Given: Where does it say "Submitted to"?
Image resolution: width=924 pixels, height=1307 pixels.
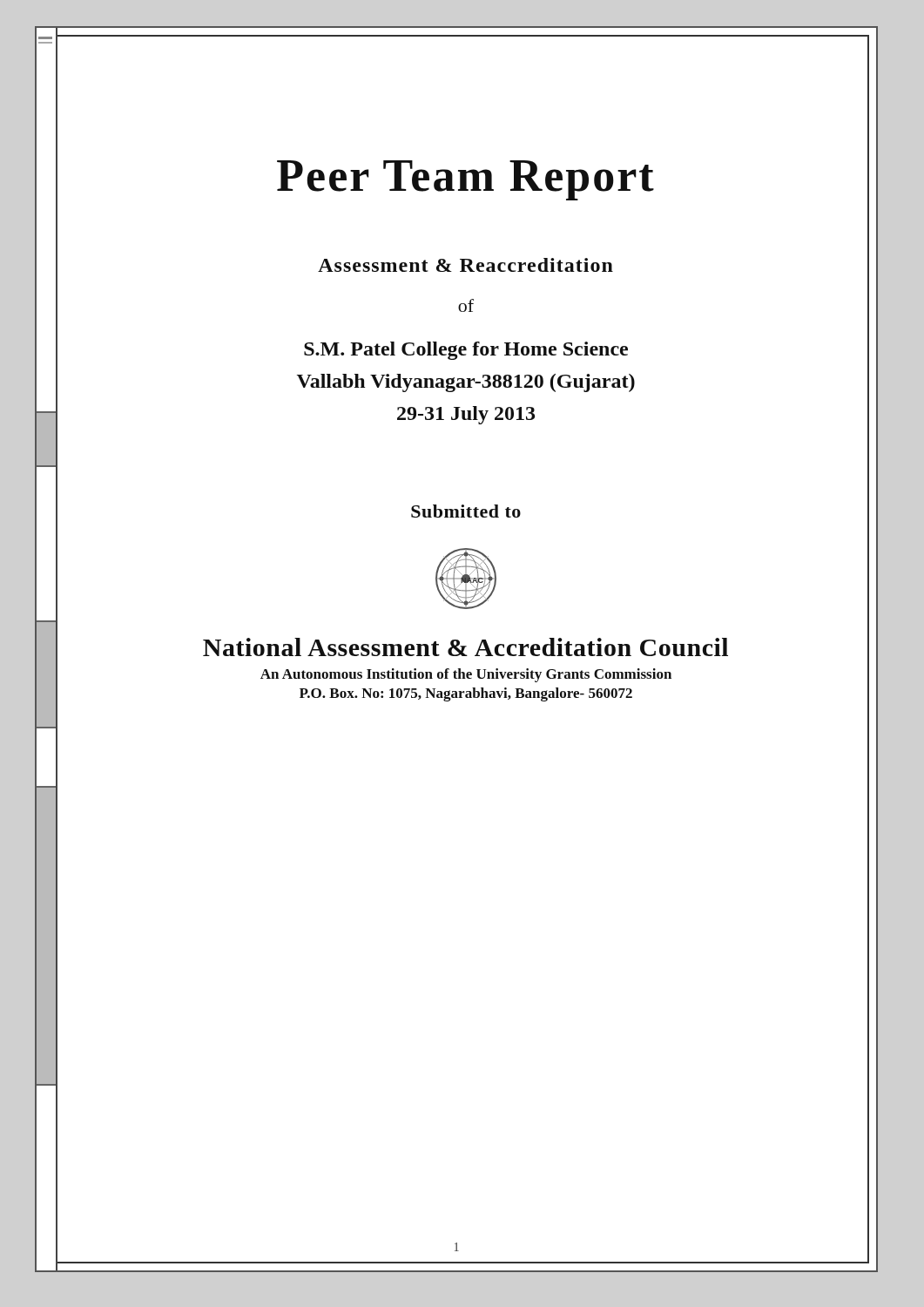Looking at the screenshot, I should coord(466,511).
